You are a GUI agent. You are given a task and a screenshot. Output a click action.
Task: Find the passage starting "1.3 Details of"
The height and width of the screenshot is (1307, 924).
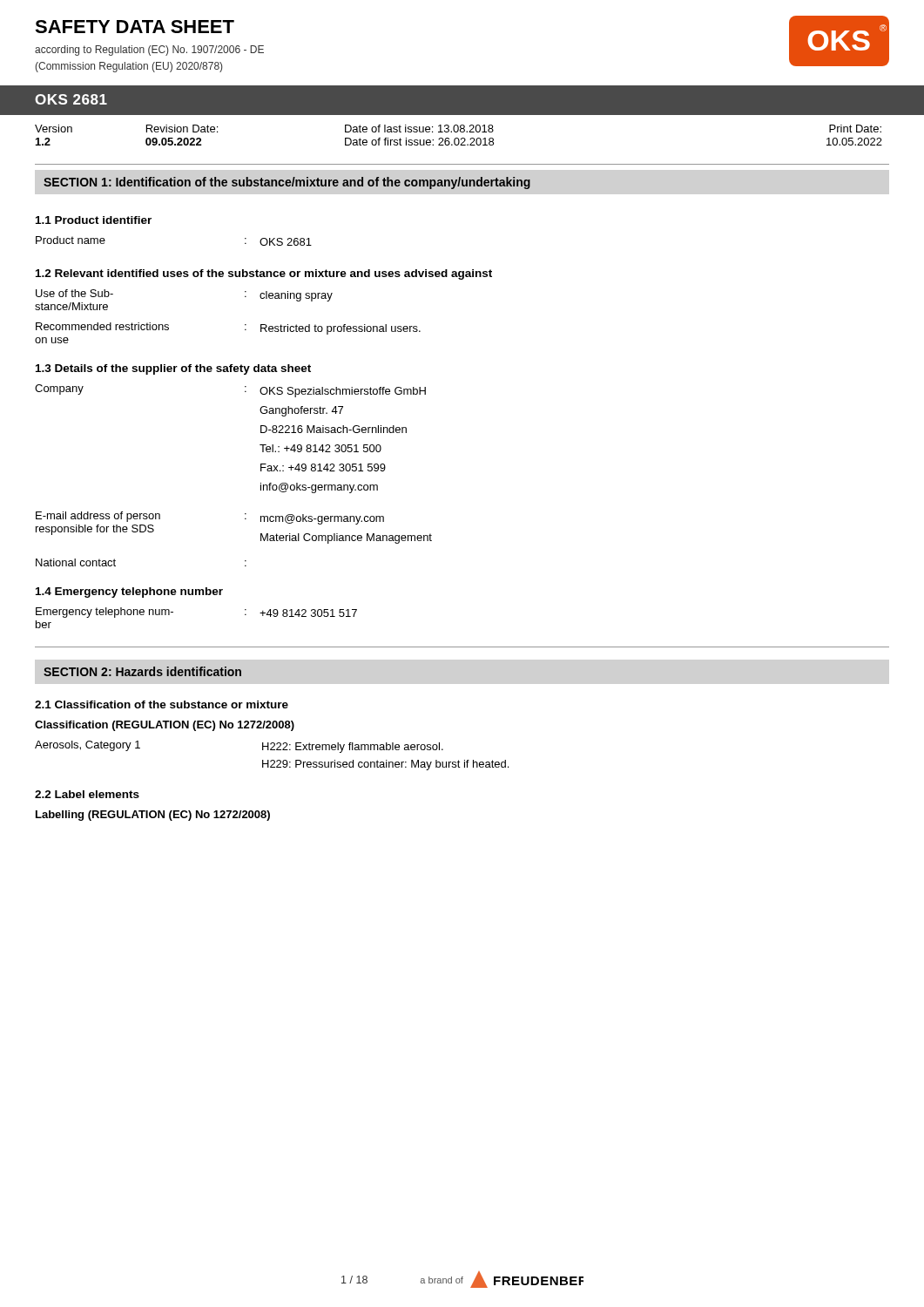tap(173, 368)
